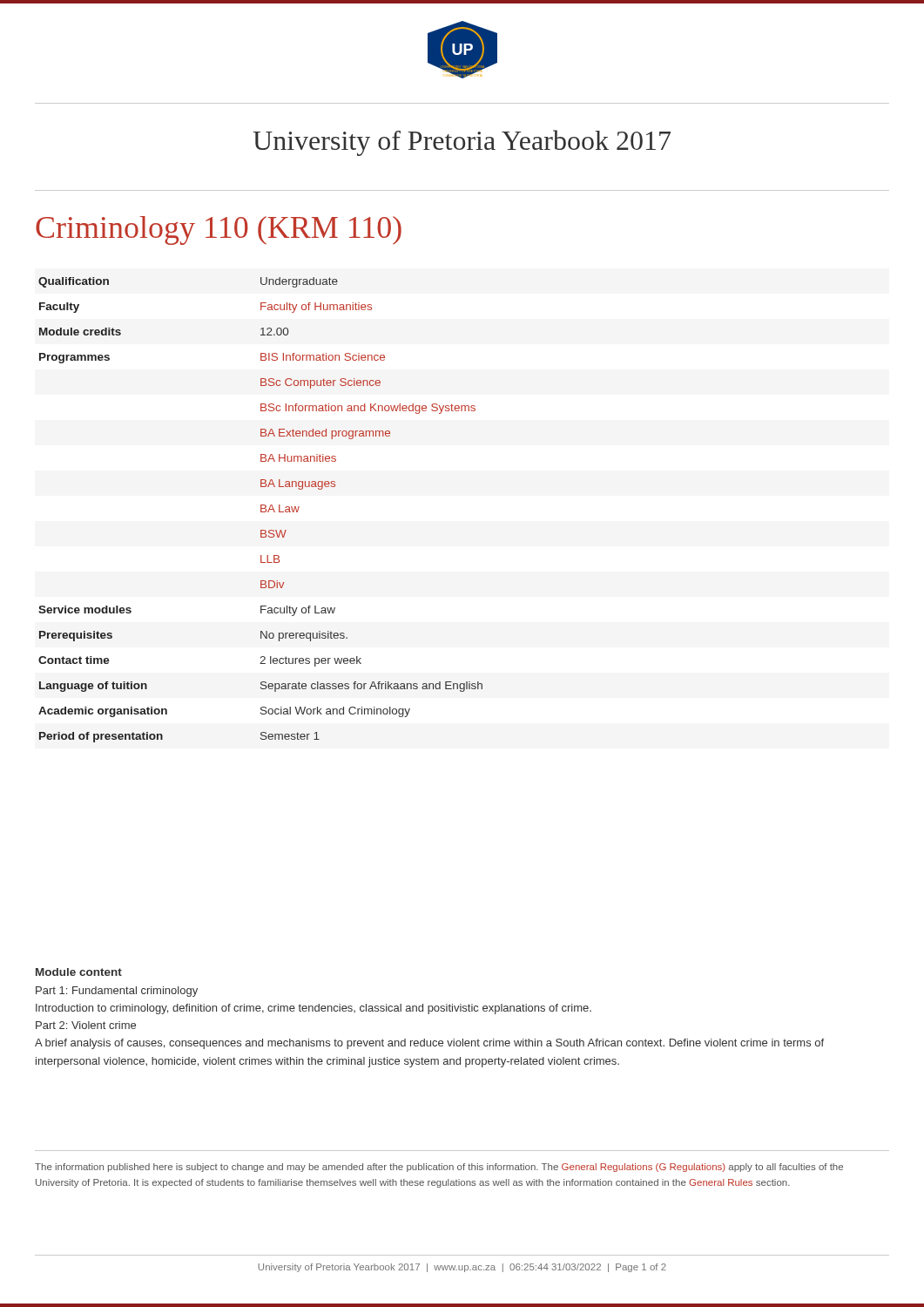Locate the text block with the text "The information published here"
The width and height of the screenshot is (924, 1307).
click(x=439, y=1175)
